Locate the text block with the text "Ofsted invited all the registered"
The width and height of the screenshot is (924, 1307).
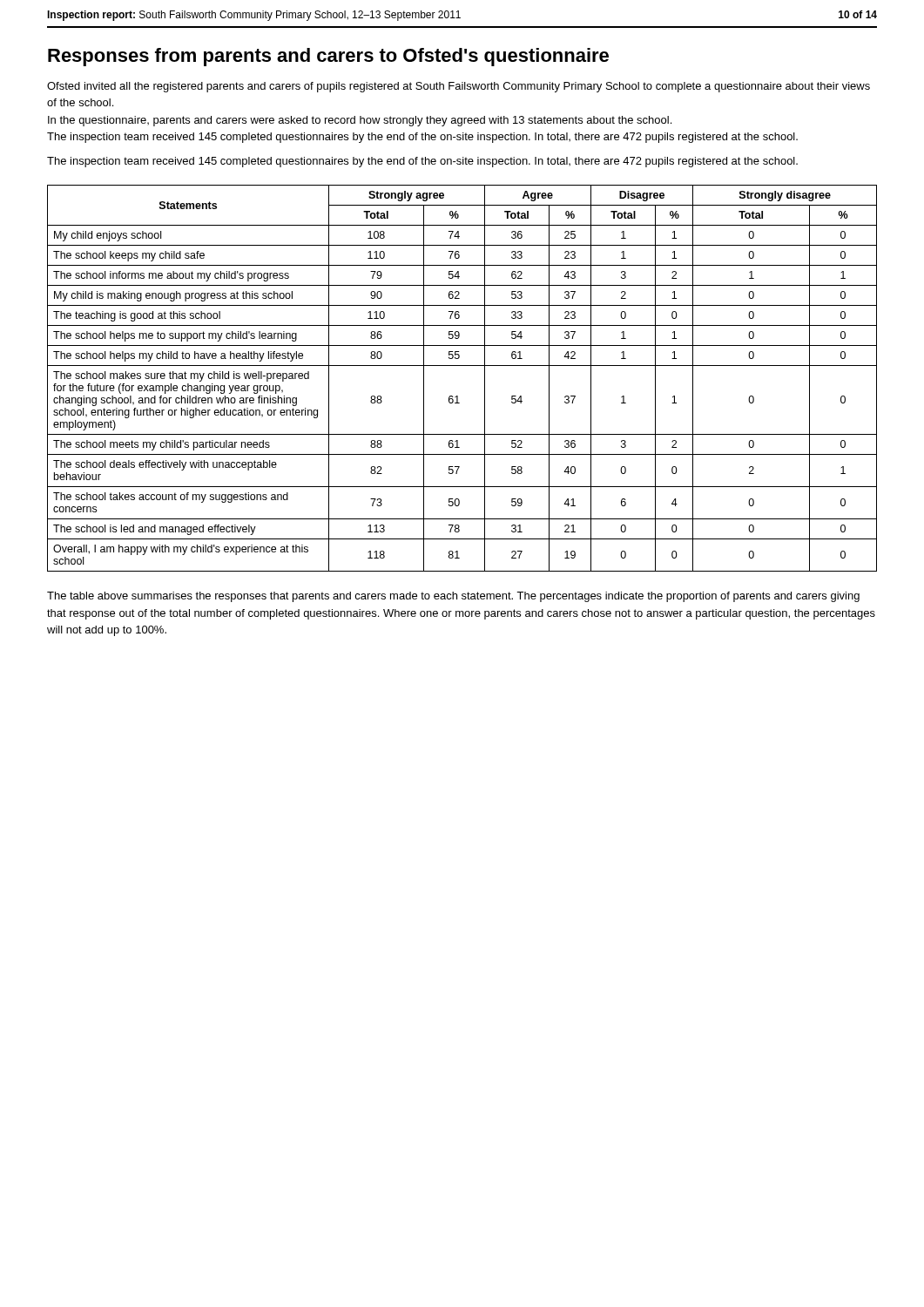tap(459, 111)
